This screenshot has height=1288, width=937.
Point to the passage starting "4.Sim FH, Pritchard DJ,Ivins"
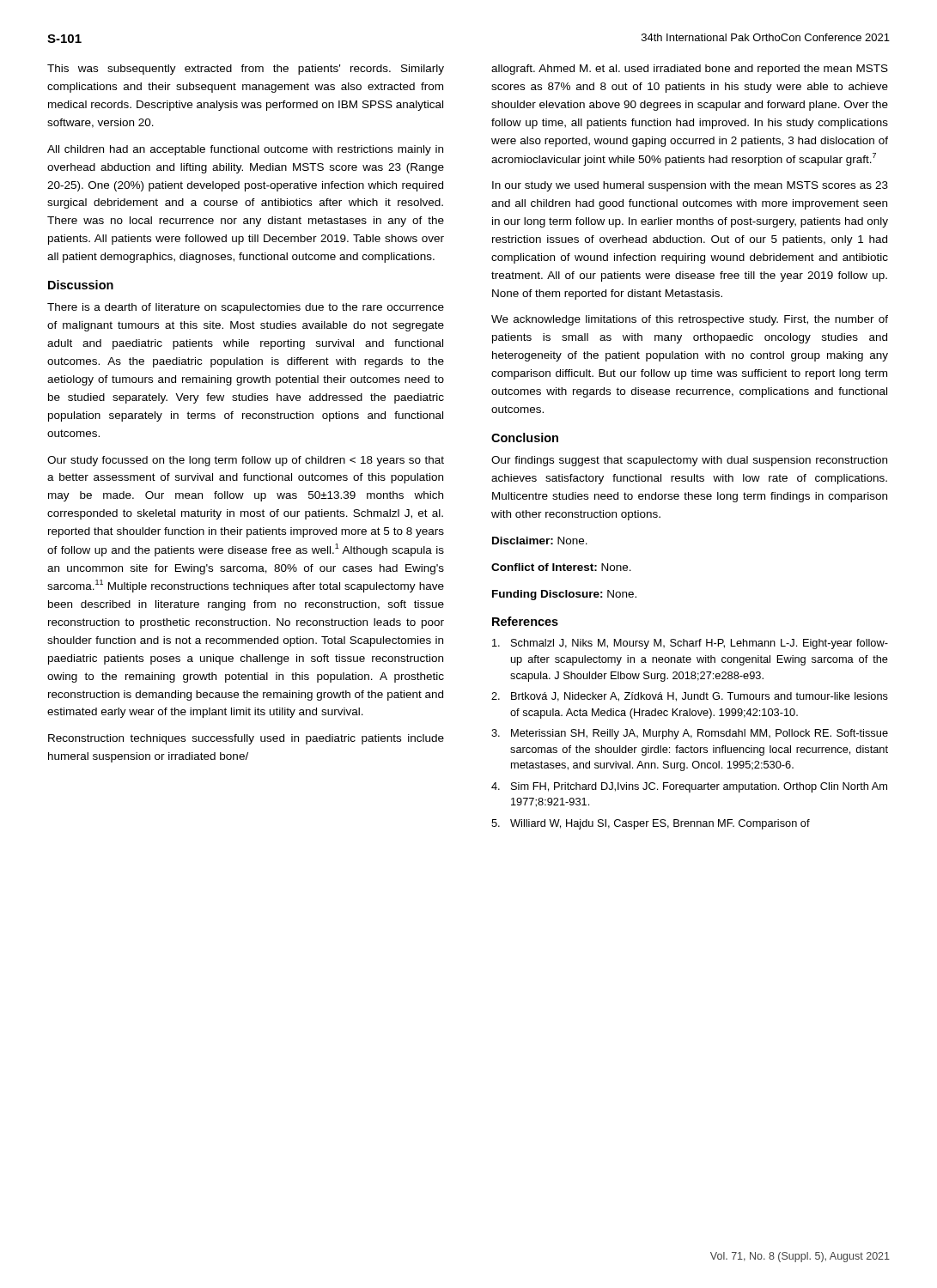pyautogui.click(x=690, y=795)
